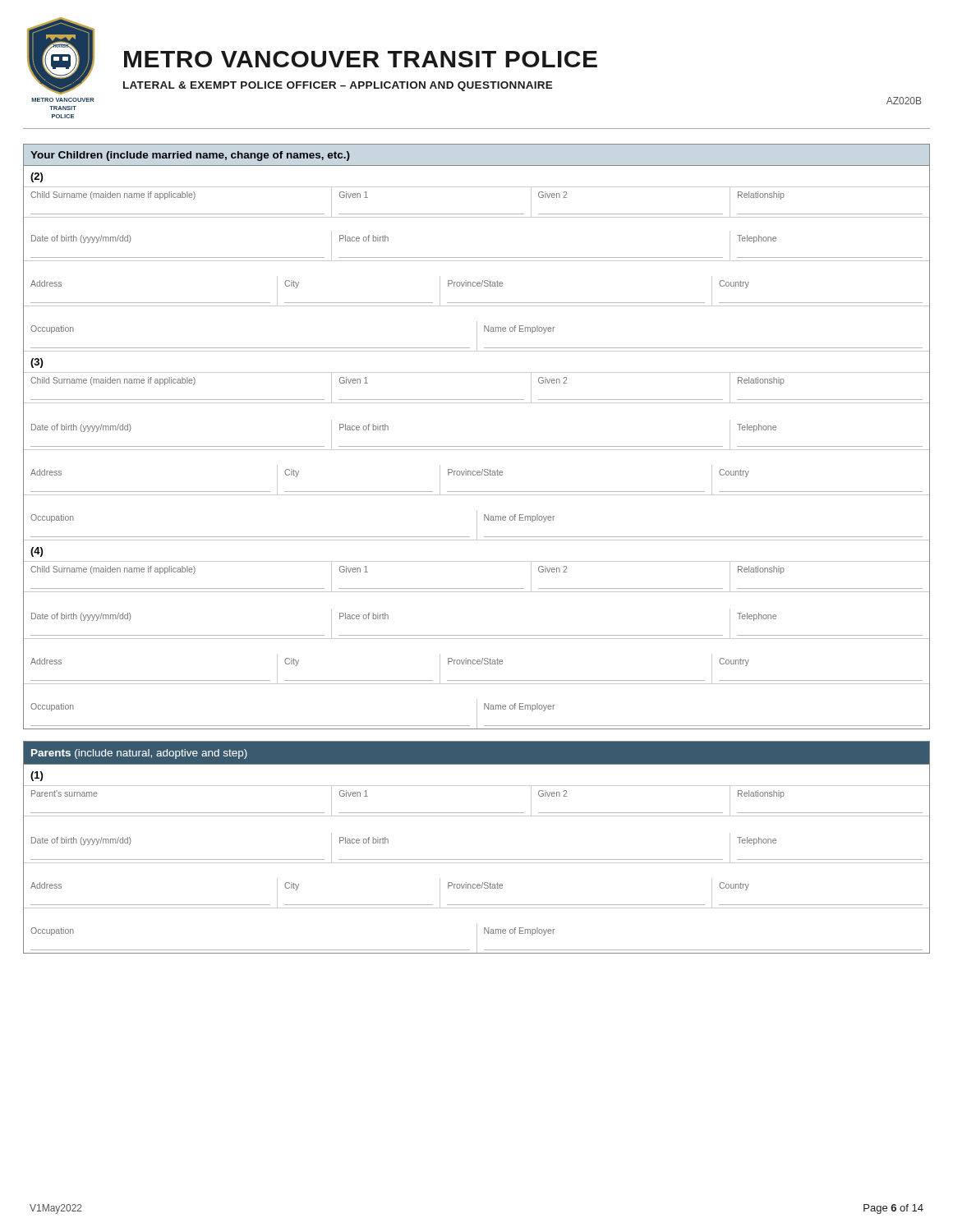Locate the table with the text "Parent's surname"

pos(476,810)
